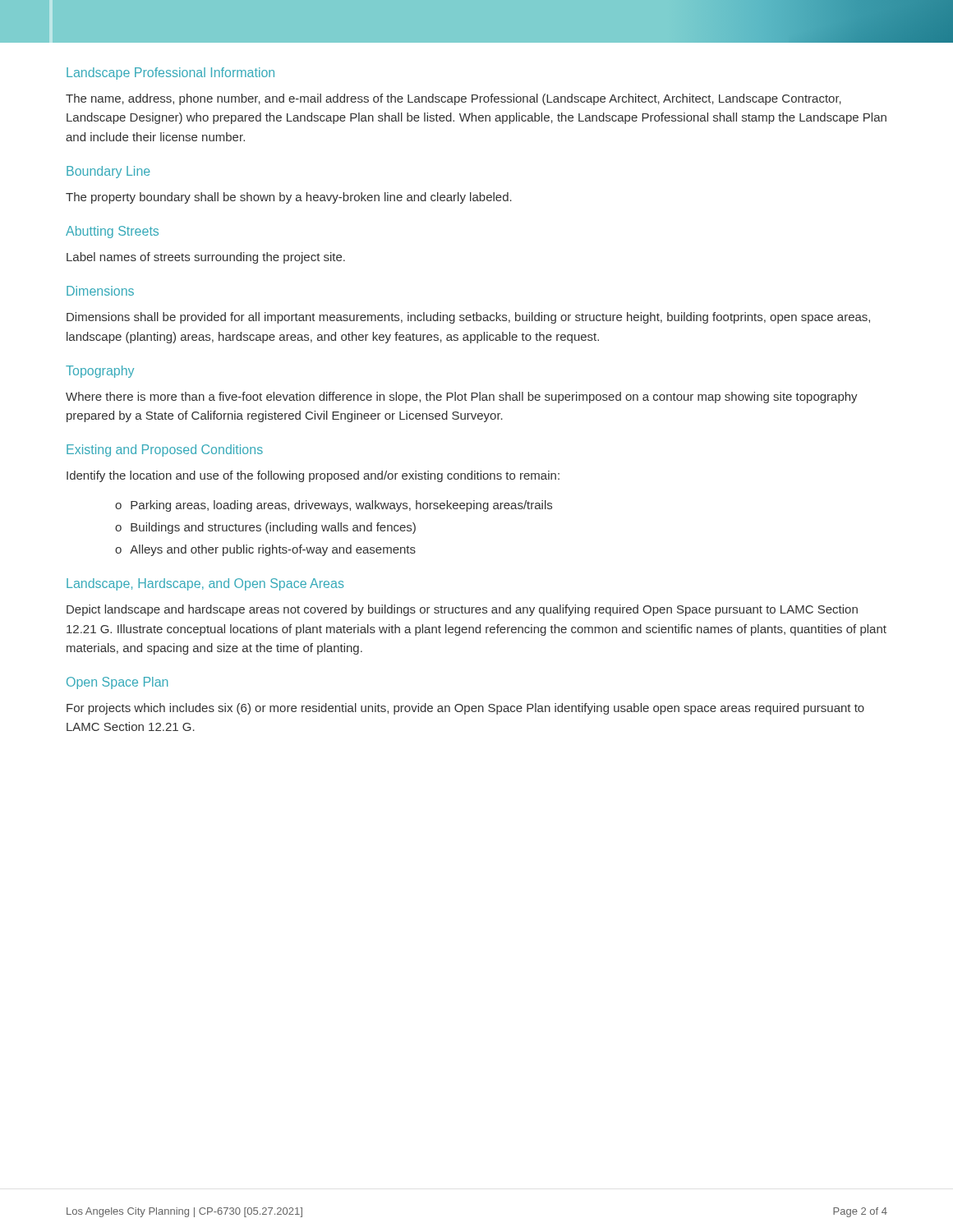Select the text block that says "Label names of streets surrounding the project"

[206, 258]
